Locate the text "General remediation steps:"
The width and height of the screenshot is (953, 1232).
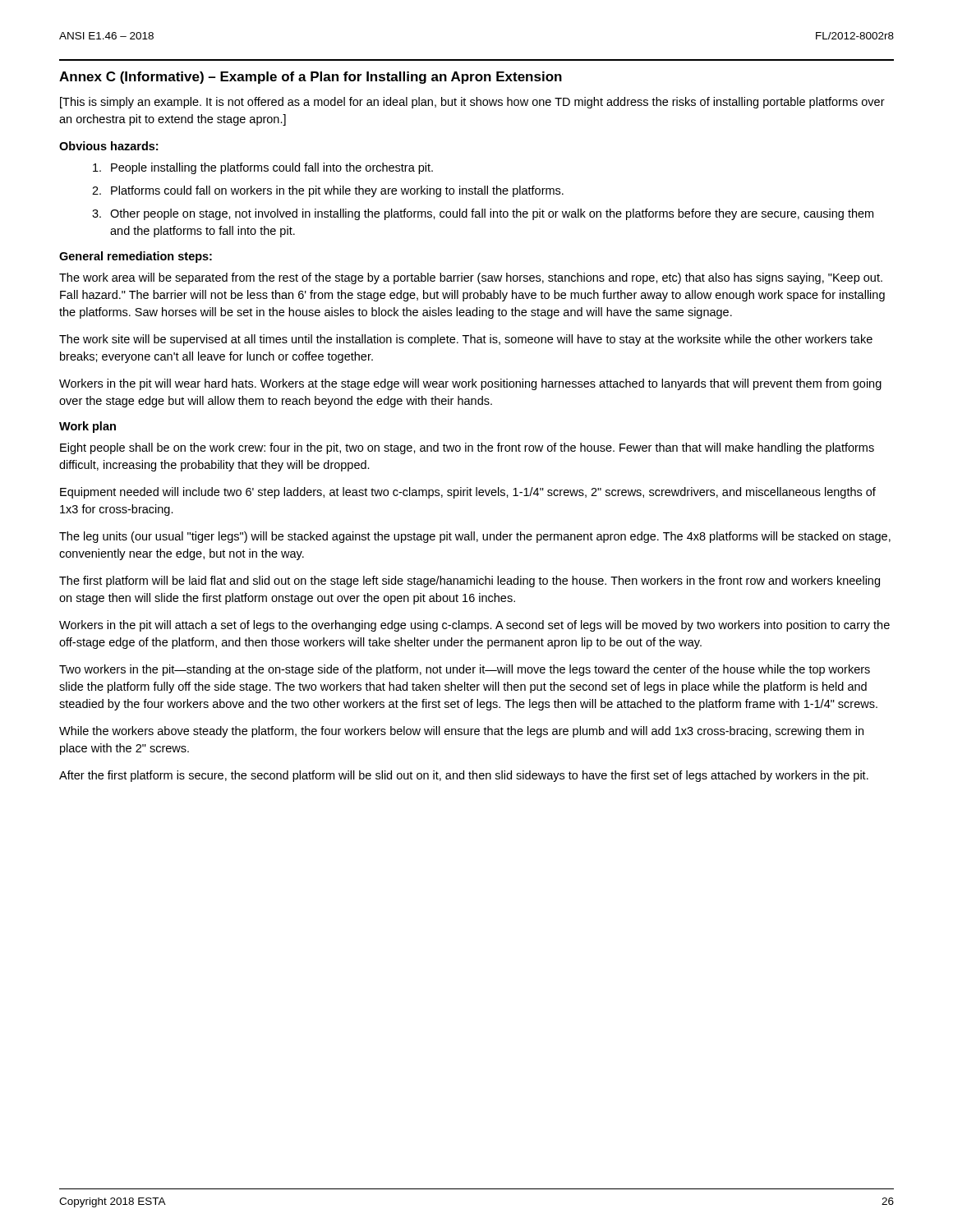[136, 256]
